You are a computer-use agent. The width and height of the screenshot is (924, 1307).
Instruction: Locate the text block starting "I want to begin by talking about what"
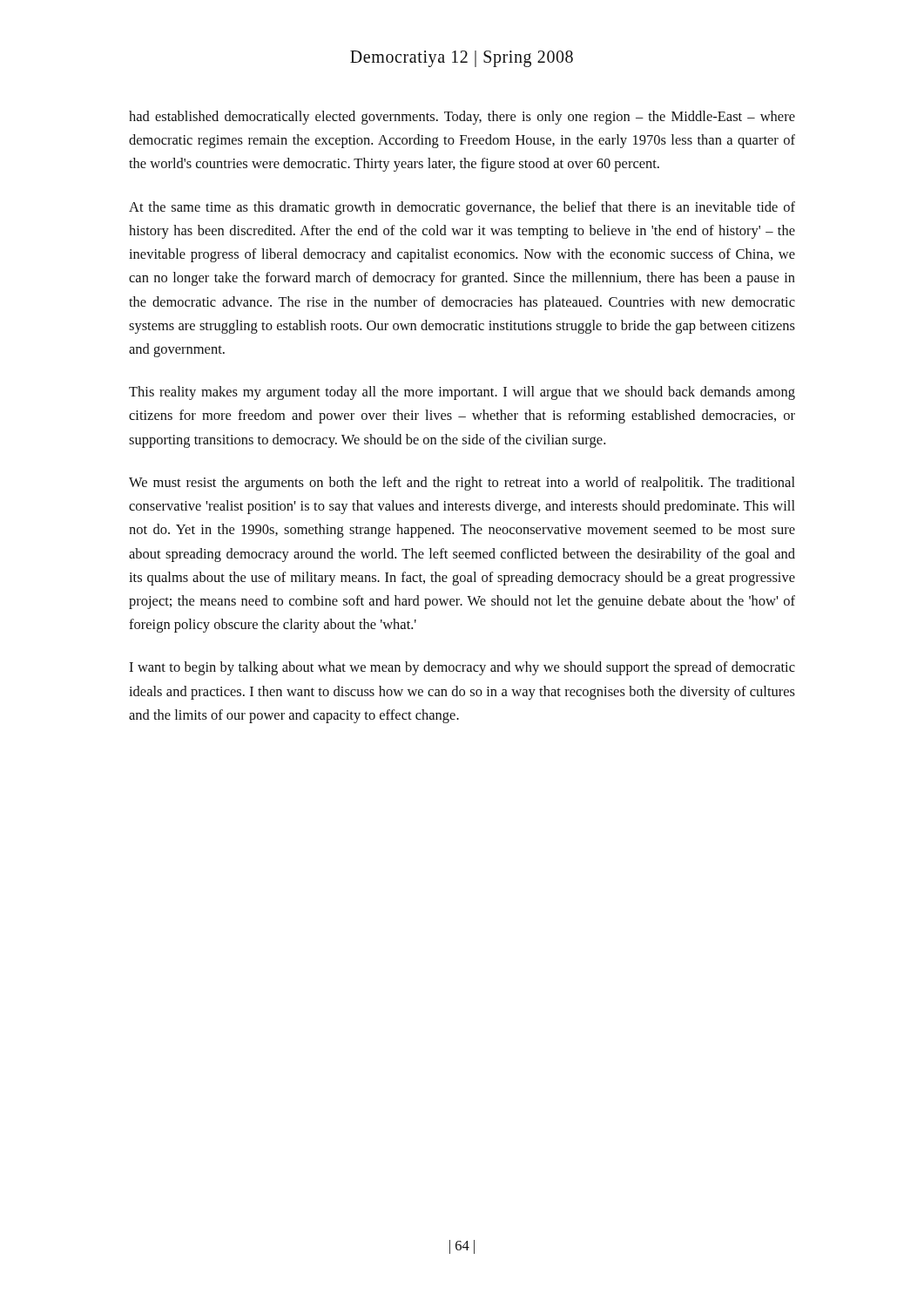[462, 691]
